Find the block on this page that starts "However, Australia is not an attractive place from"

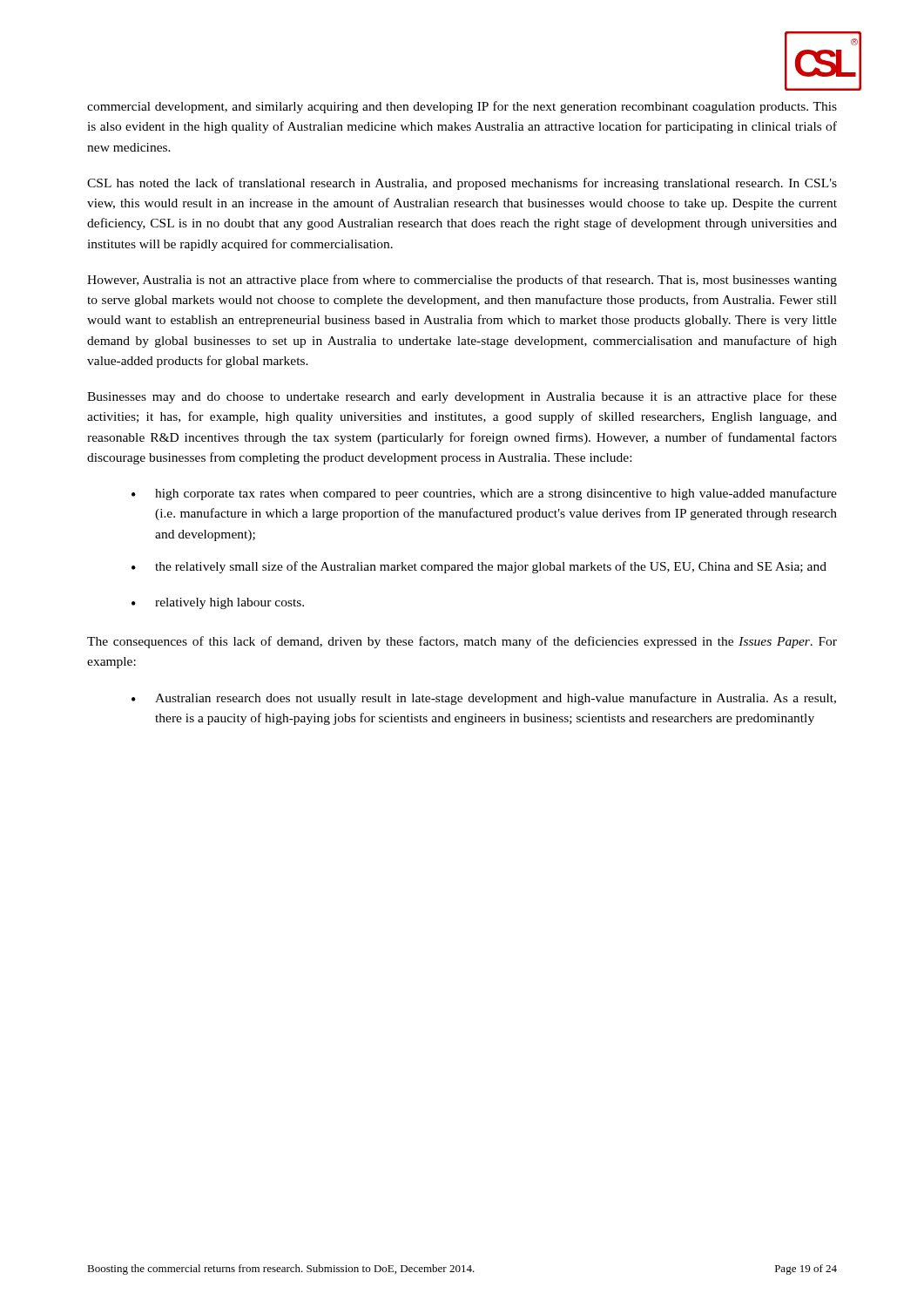[x=462, y=320]
